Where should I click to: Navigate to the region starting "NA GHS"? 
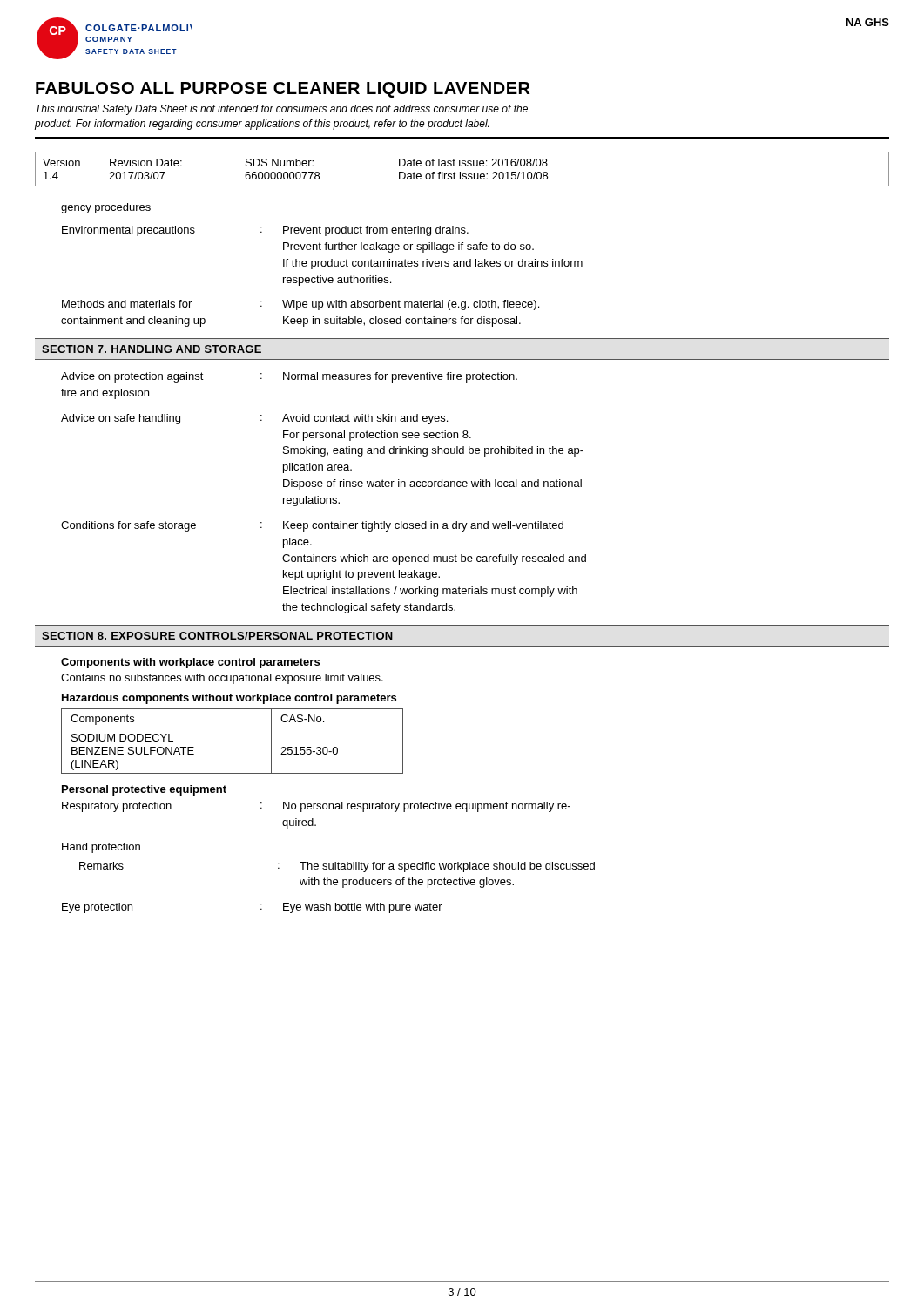click(x=867, y=22)
